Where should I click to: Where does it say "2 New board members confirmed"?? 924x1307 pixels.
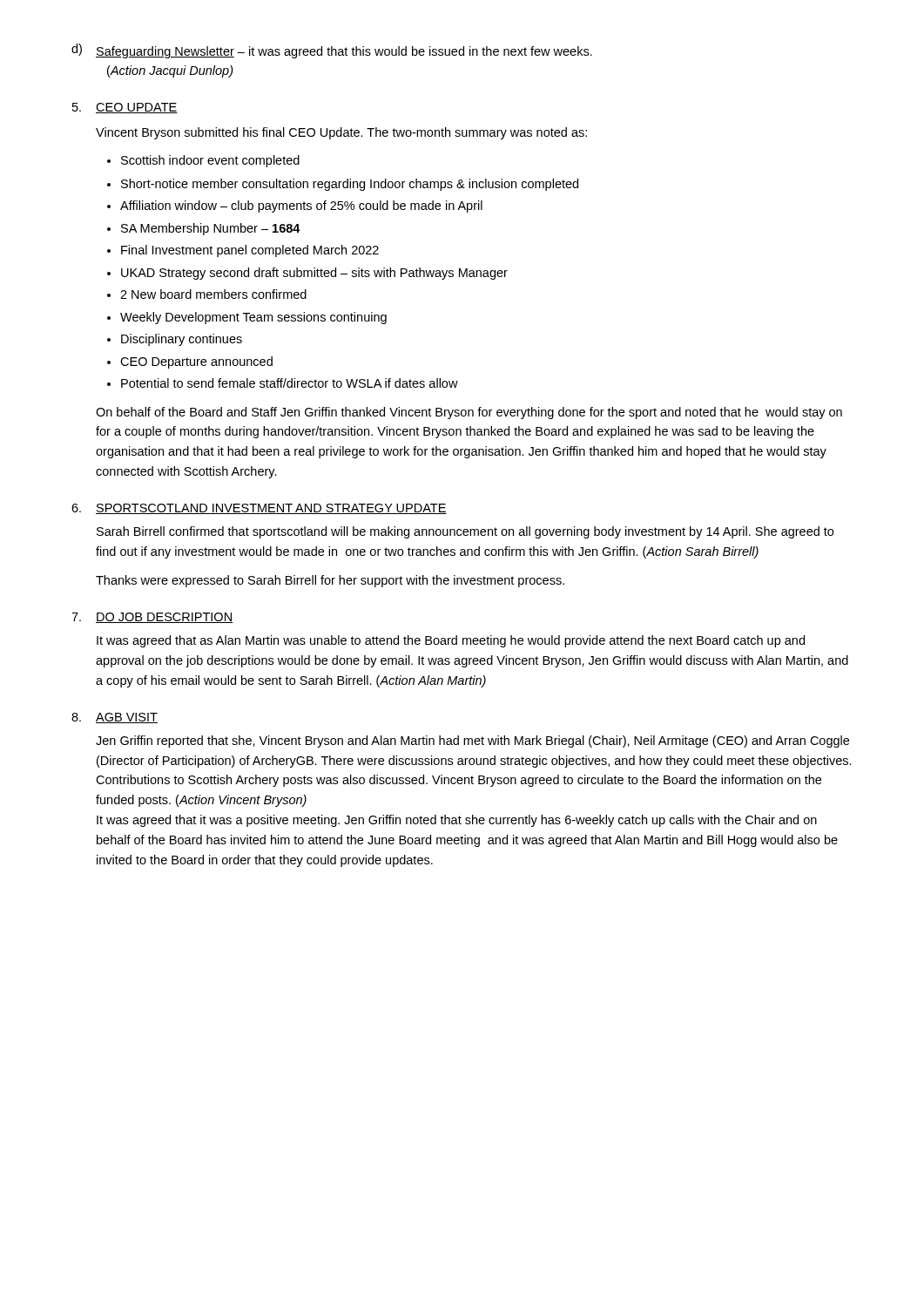point(207,294)
